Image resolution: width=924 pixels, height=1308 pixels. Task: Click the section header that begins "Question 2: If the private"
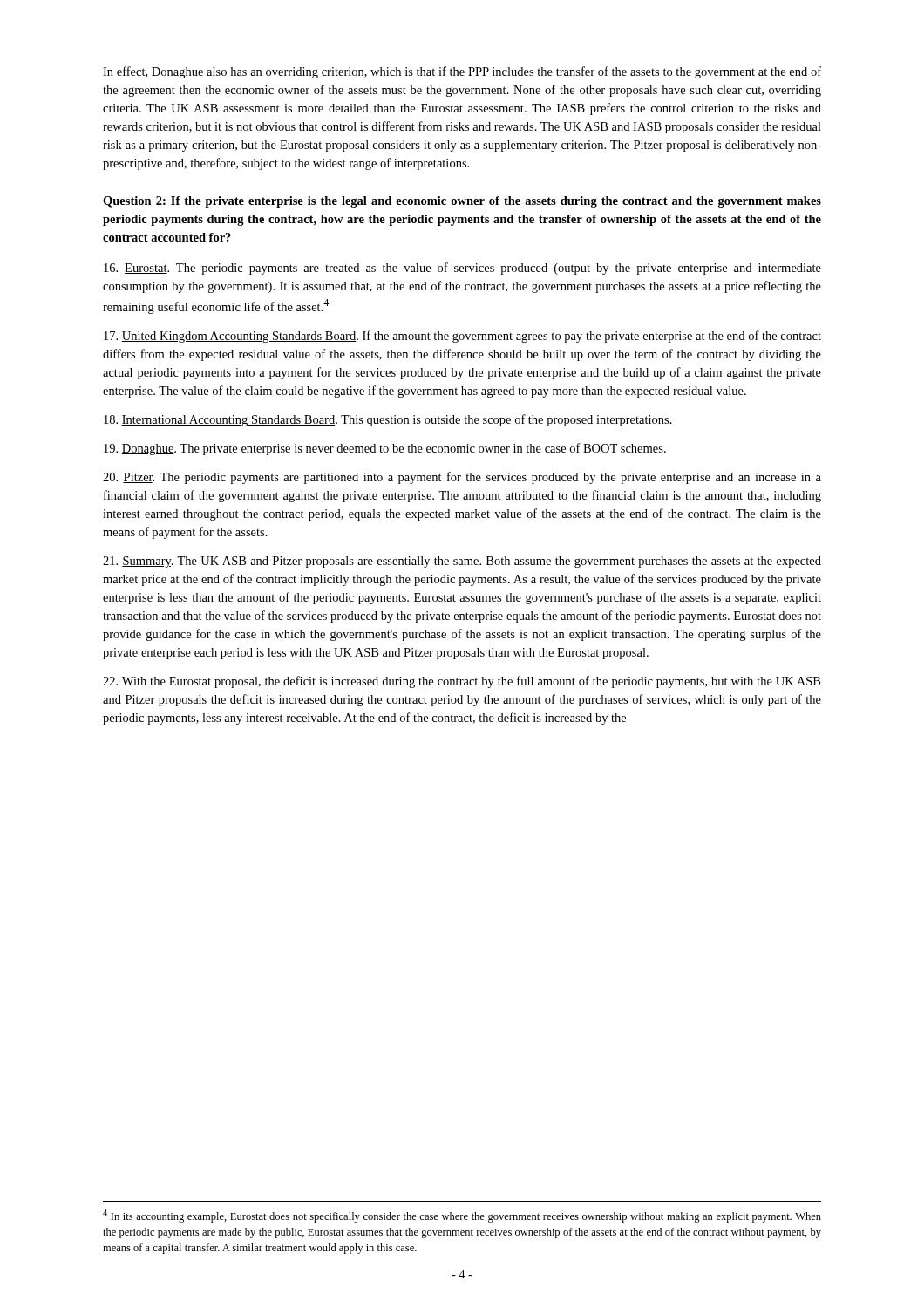pos(462,219)
